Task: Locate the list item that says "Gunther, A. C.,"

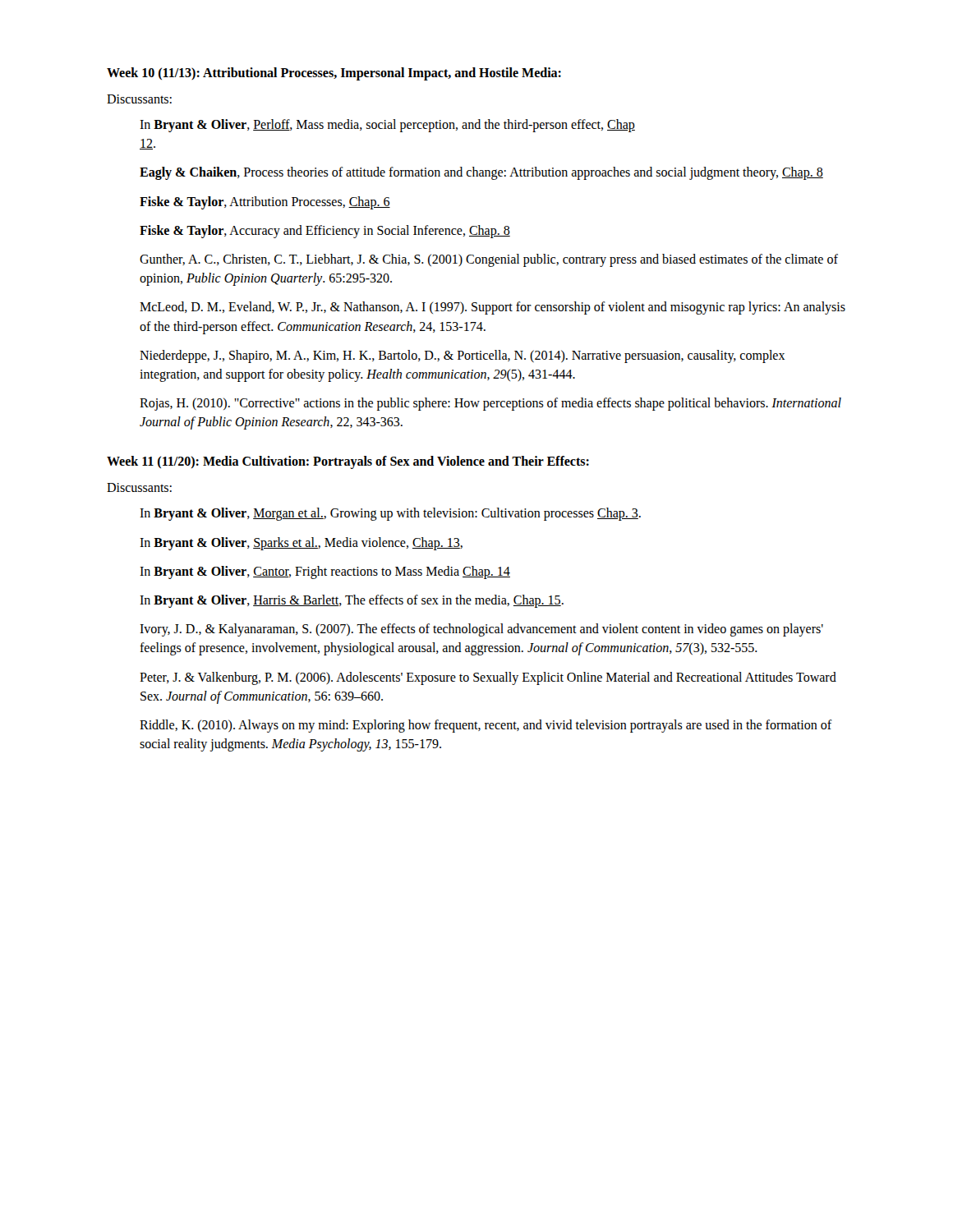Action: 489,269
